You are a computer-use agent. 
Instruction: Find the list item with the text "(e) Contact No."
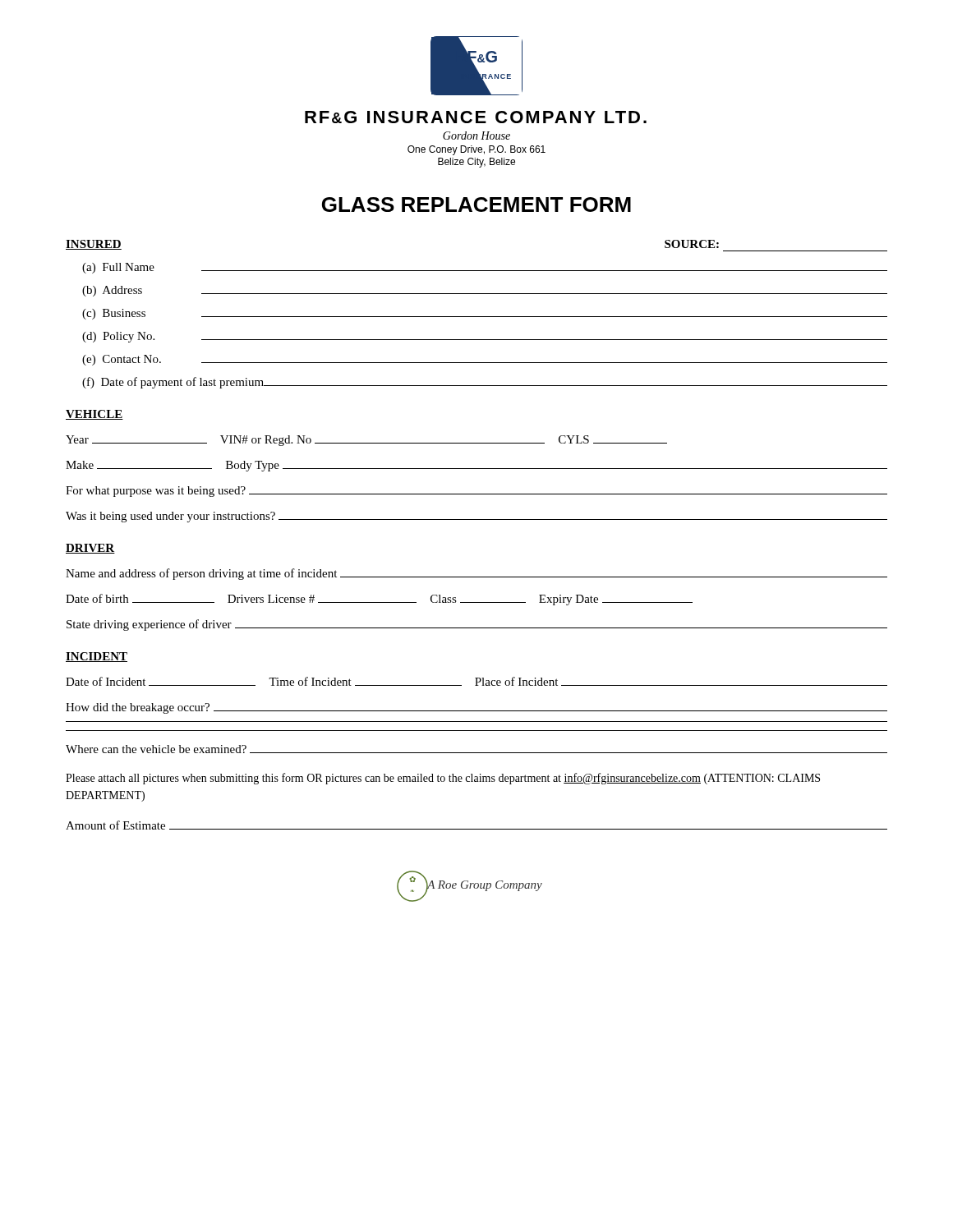click(x=485, y=357)
